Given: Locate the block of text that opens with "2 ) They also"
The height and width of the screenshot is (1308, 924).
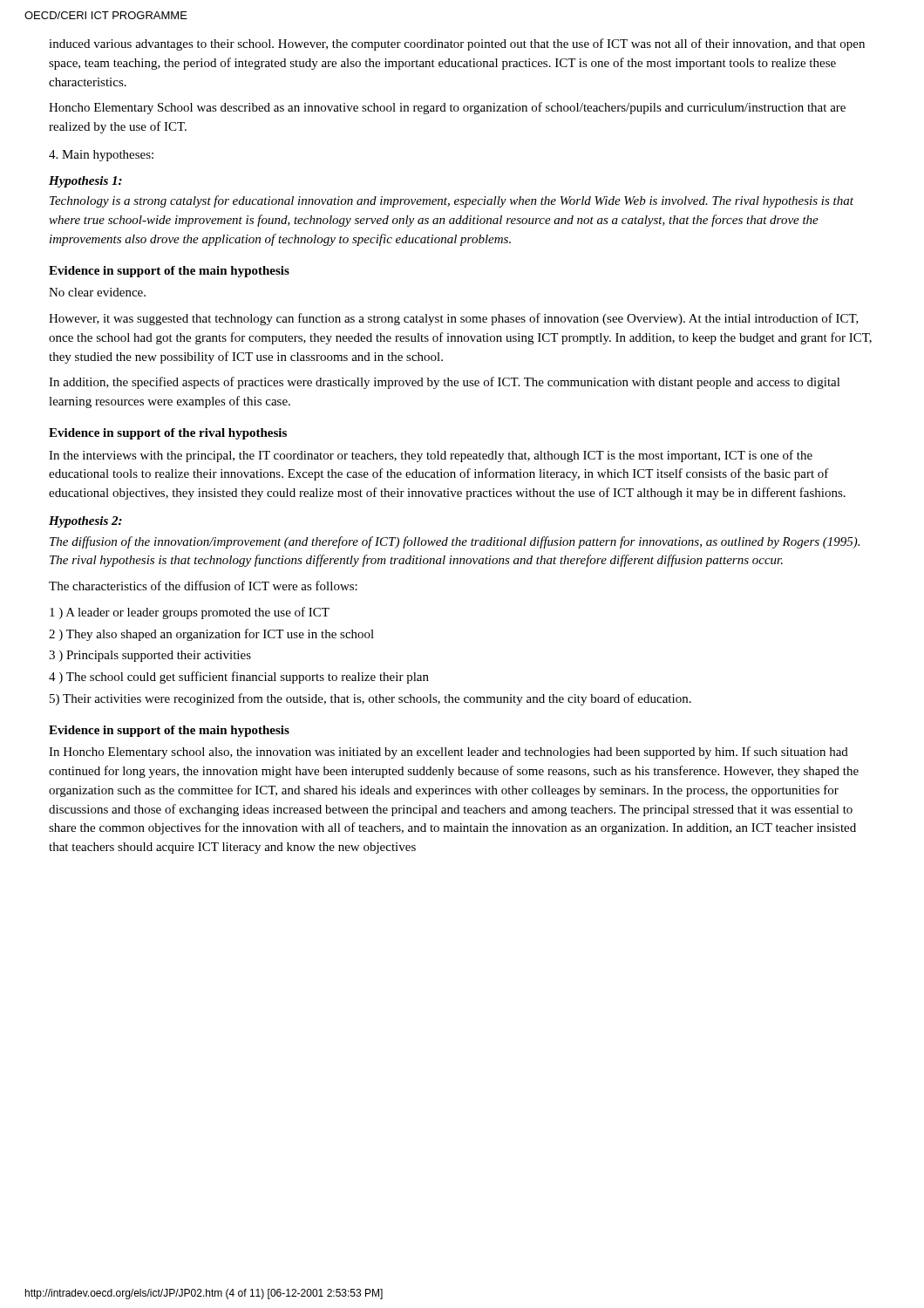Looking at the screenshot, I should tap(211, 635).
